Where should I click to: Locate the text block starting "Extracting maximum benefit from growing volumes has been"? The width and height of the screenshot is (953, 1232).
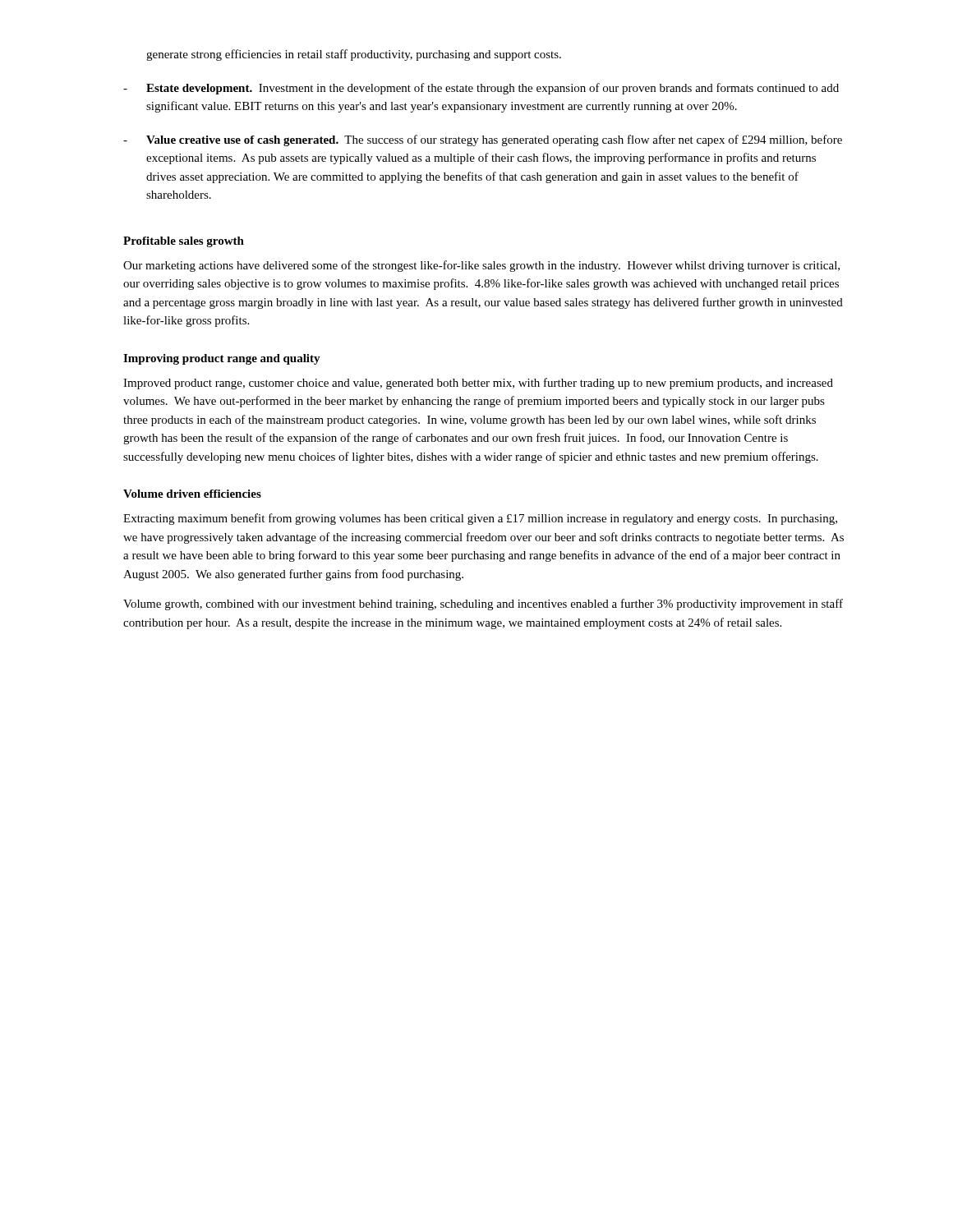(484, 546)
